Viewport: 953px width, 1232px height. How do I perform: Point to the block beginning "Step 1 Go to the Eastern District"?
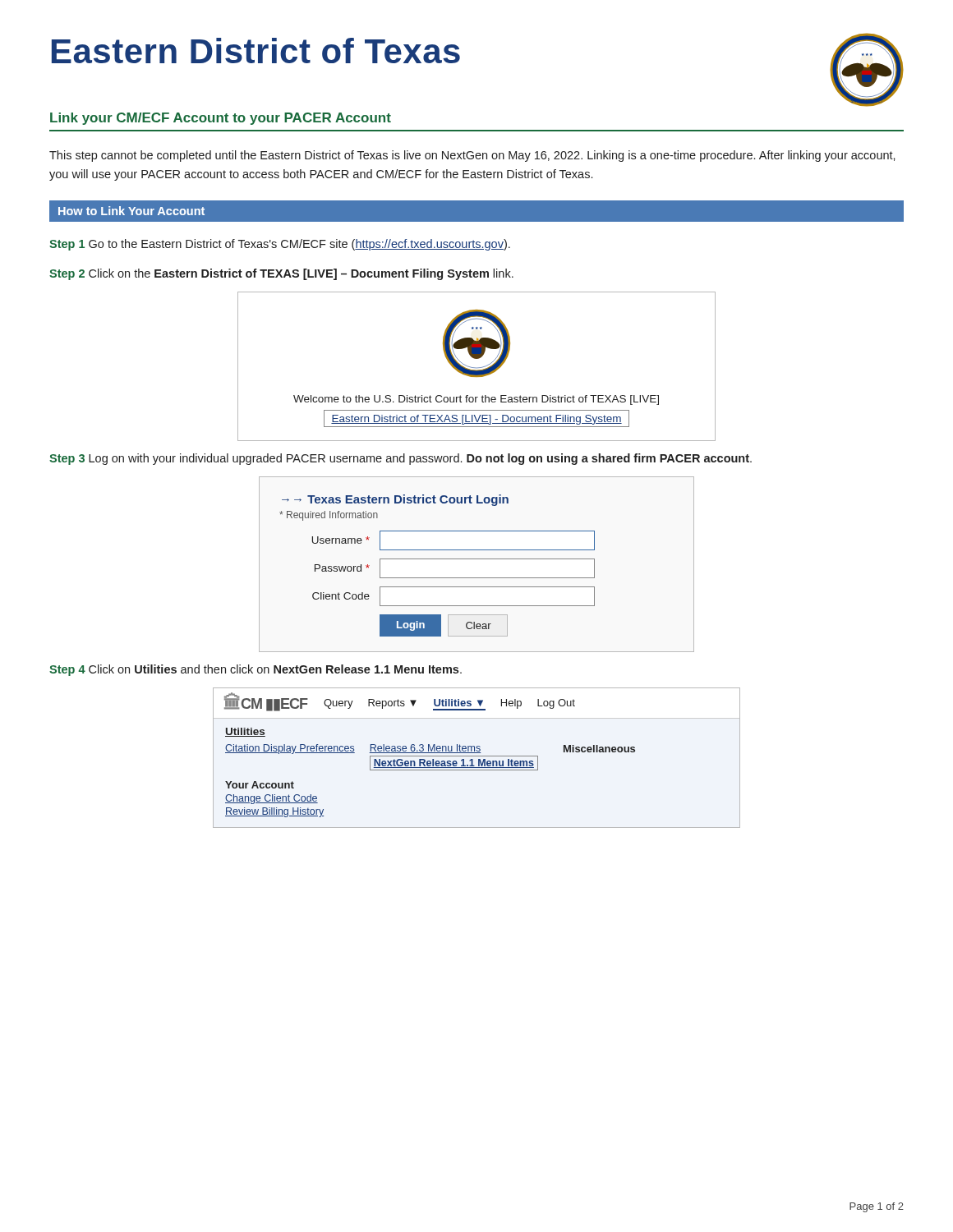tap(280, 244)
